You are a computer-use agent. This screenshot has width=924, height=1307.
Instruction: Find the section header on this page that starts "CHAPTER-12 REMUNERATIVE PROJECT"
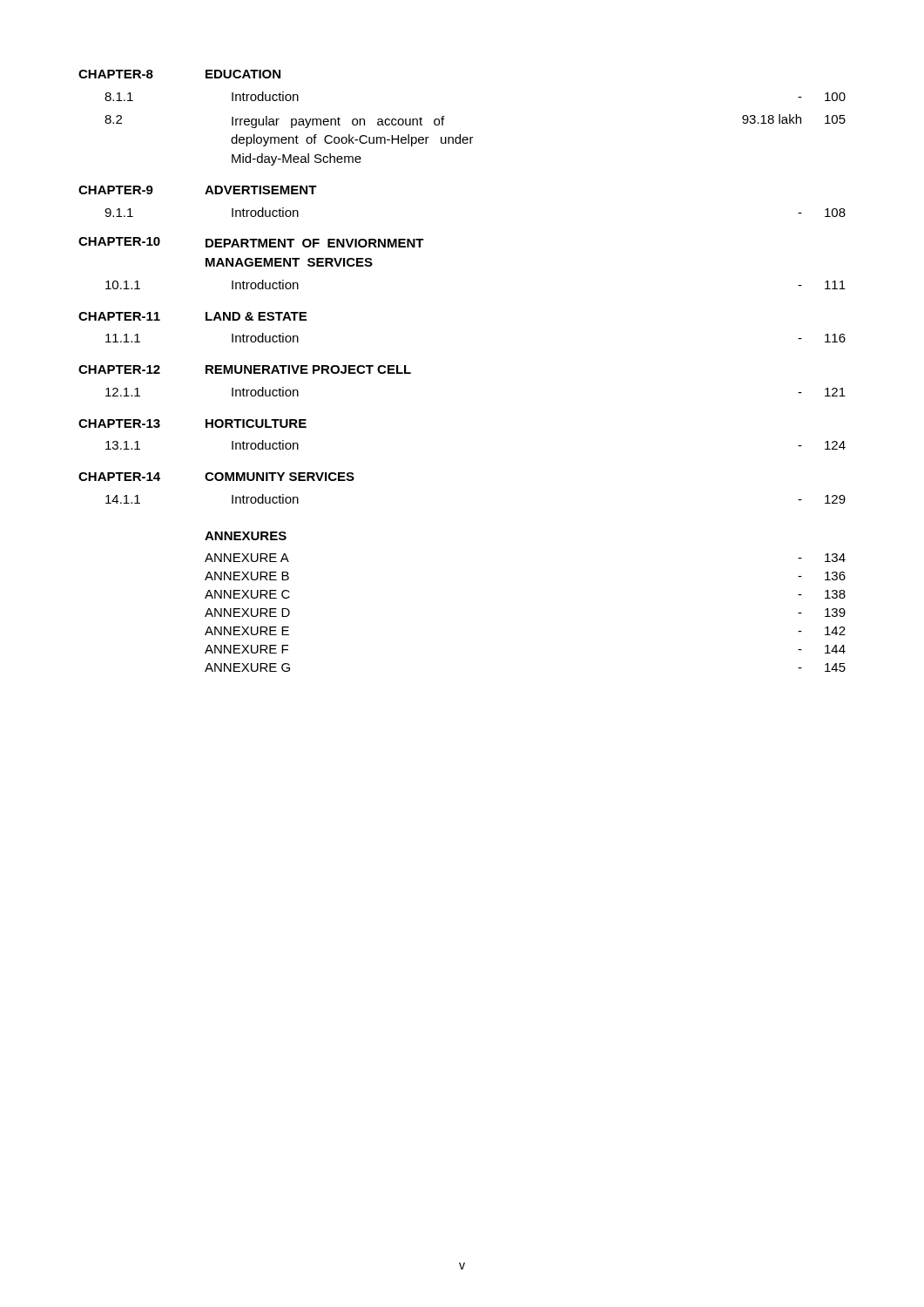click(x=245, y=369)
